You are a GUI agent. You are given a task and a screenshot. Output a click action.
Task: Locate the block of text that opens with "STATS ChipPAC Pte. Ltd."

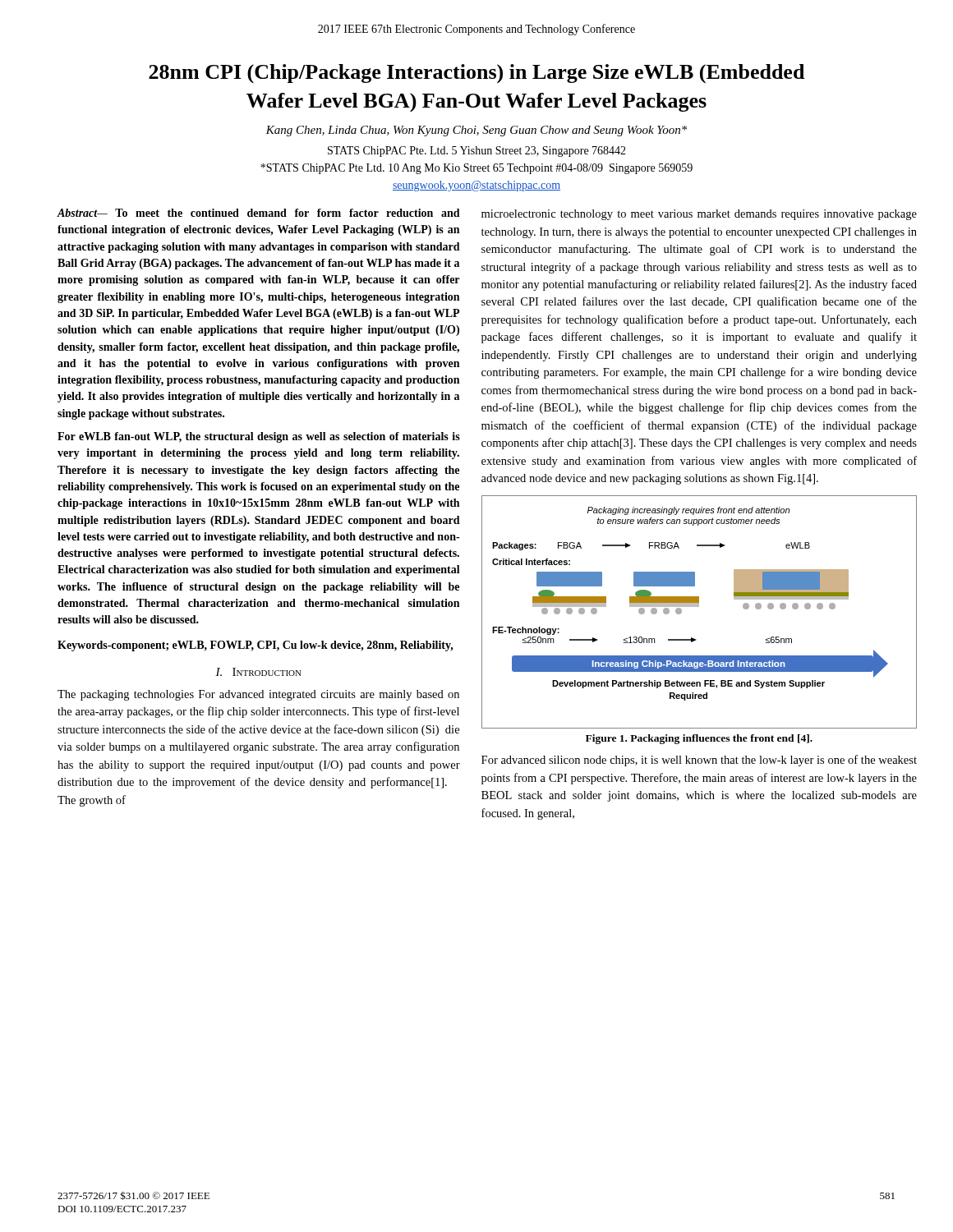476,168
